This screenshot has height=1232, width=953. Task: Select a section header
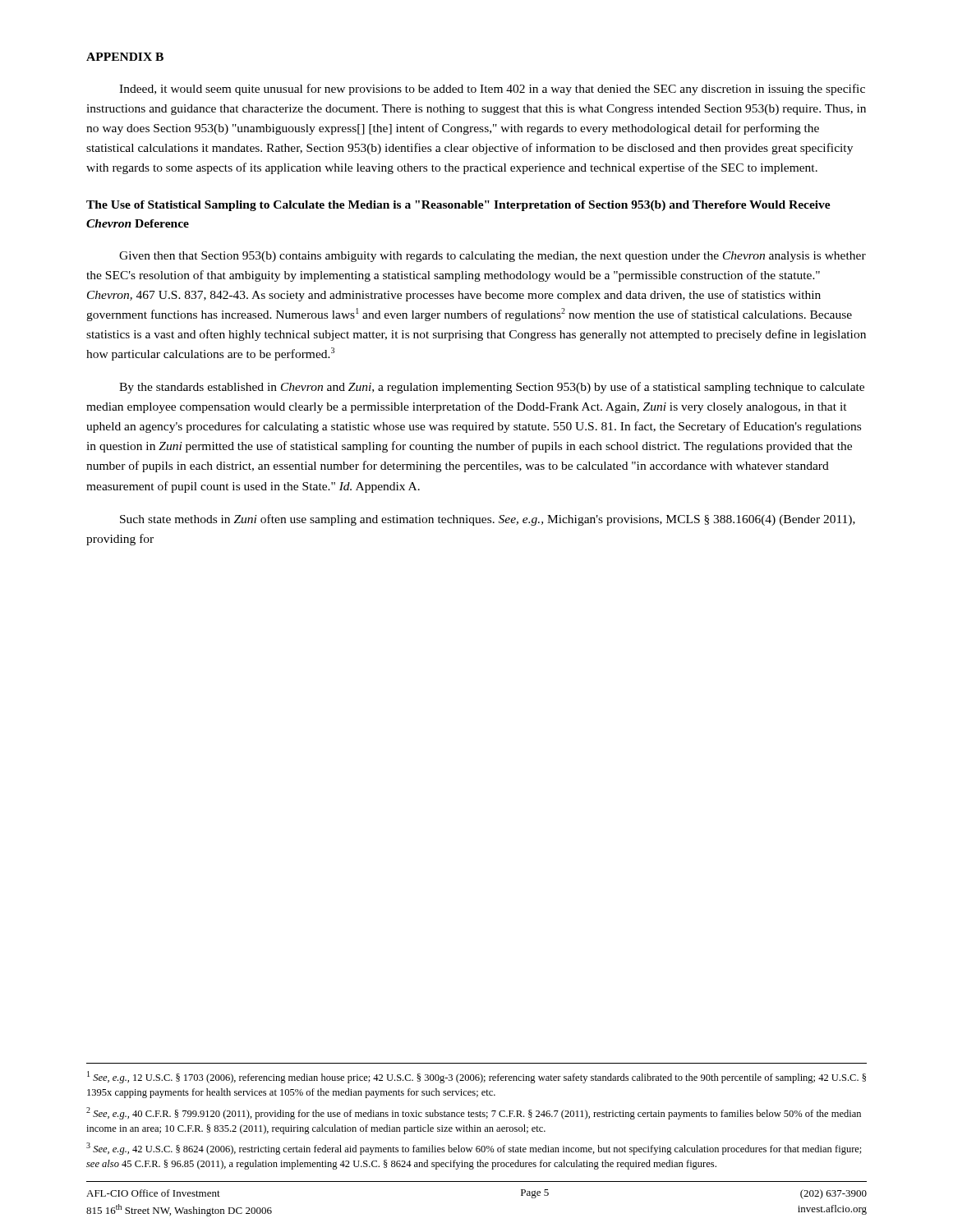point(458,213)
